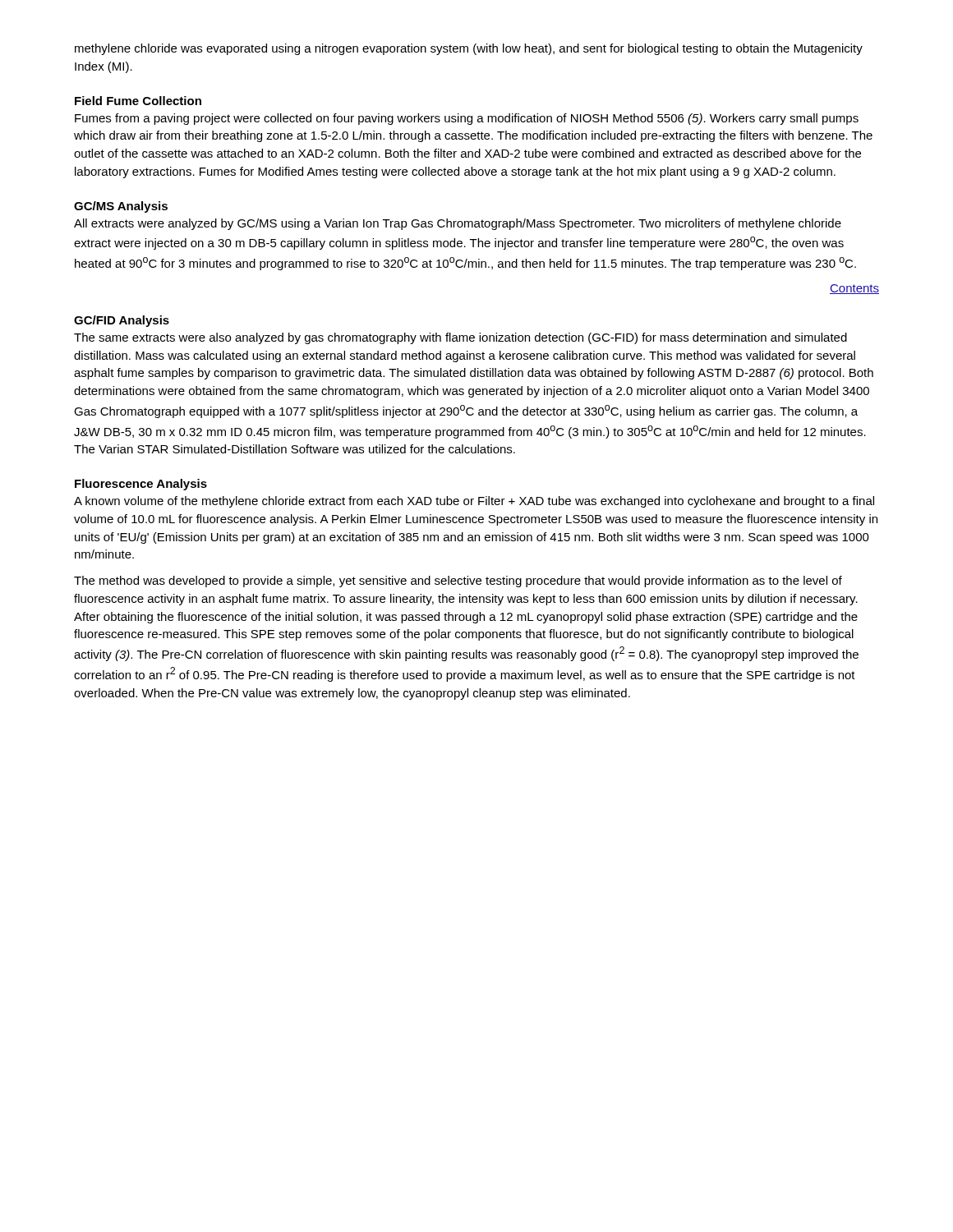The image size is (953, 1232).
Task: Locate the element starting "A known volume of the methylene"
Action: click(476, 527)
